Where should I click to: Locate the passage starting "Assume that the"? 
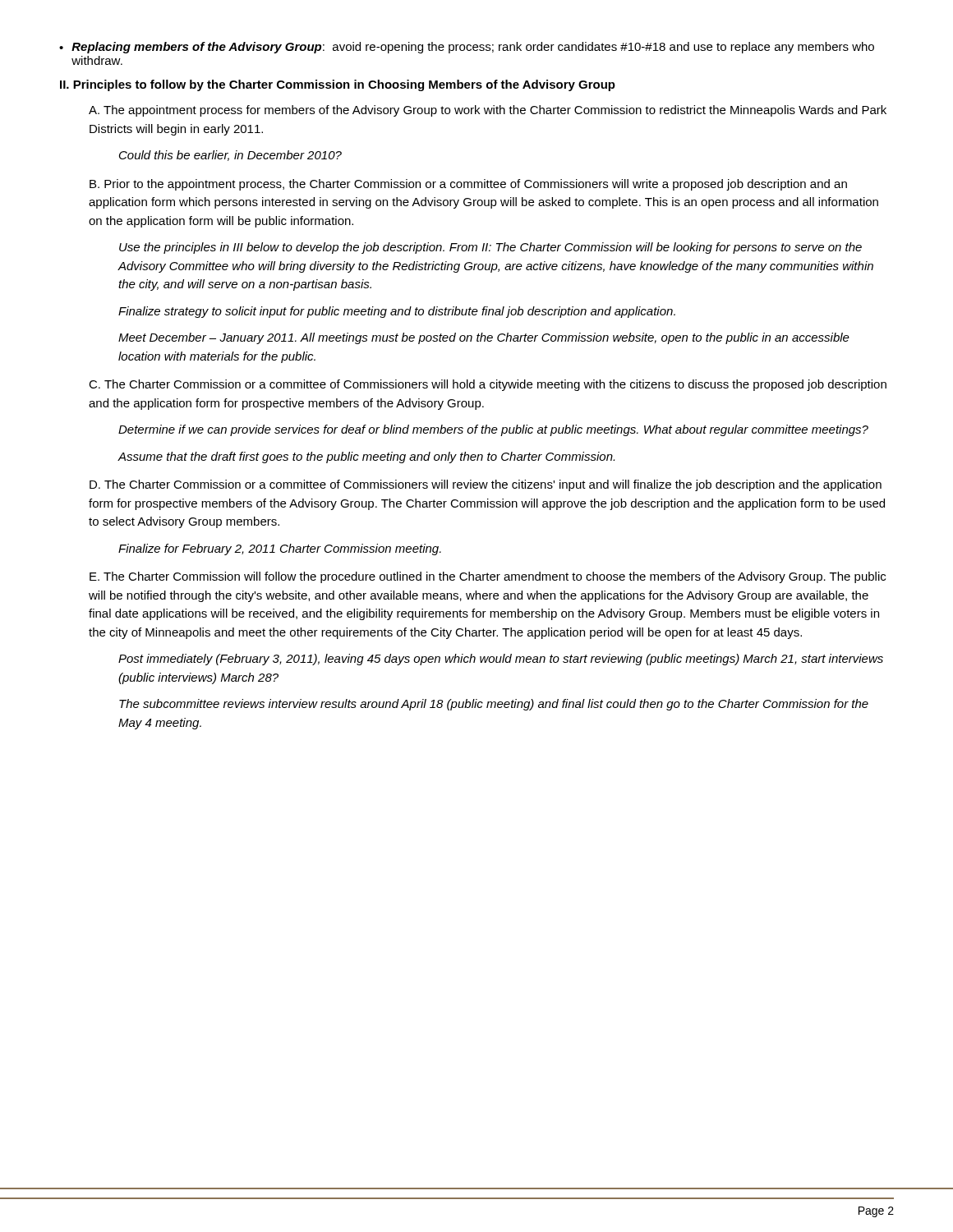tap(367, 456)
